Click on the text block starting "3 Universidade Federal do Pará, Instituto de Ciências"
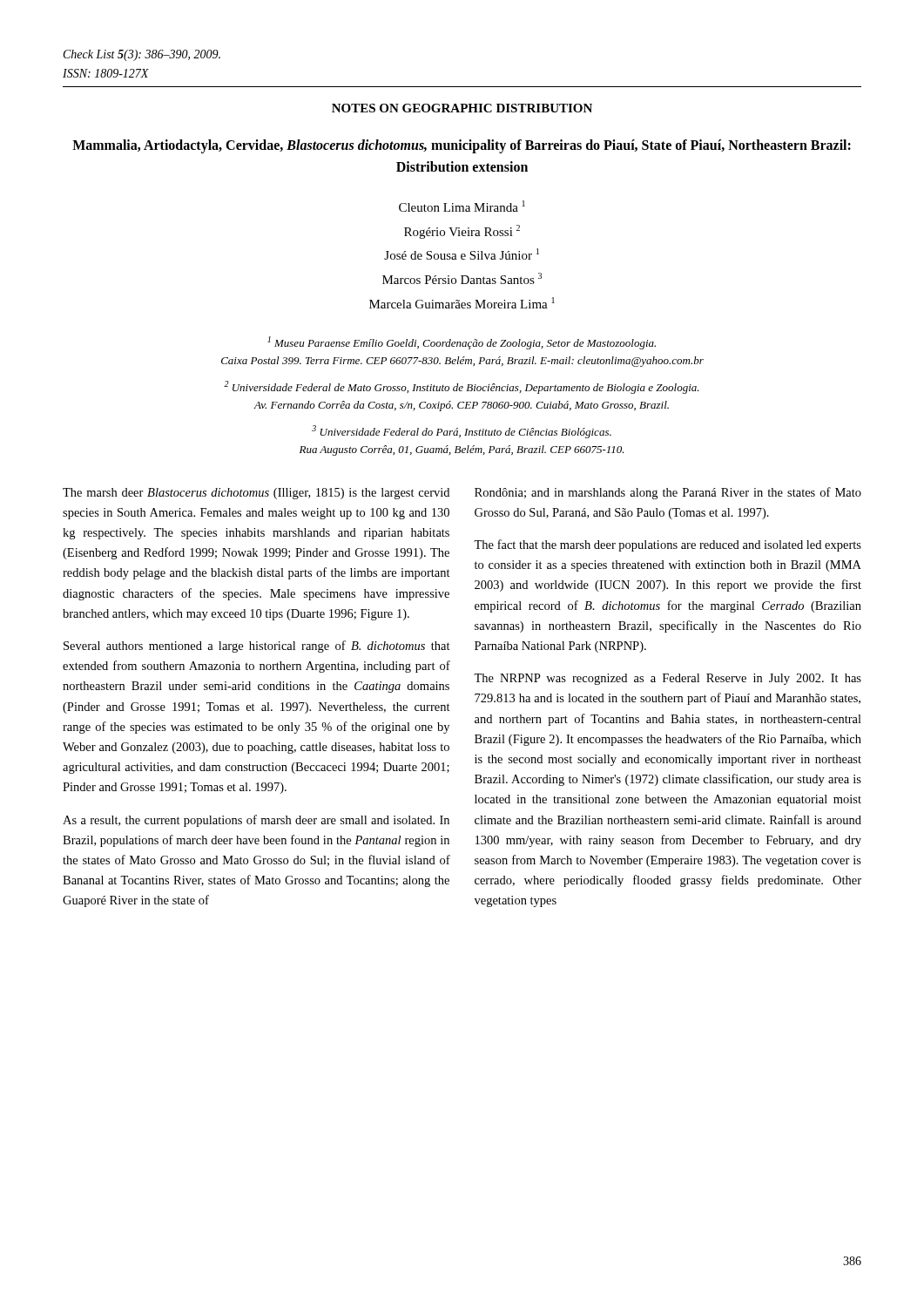The height and width of the screenshot is (1307, 924). point(462,440)
